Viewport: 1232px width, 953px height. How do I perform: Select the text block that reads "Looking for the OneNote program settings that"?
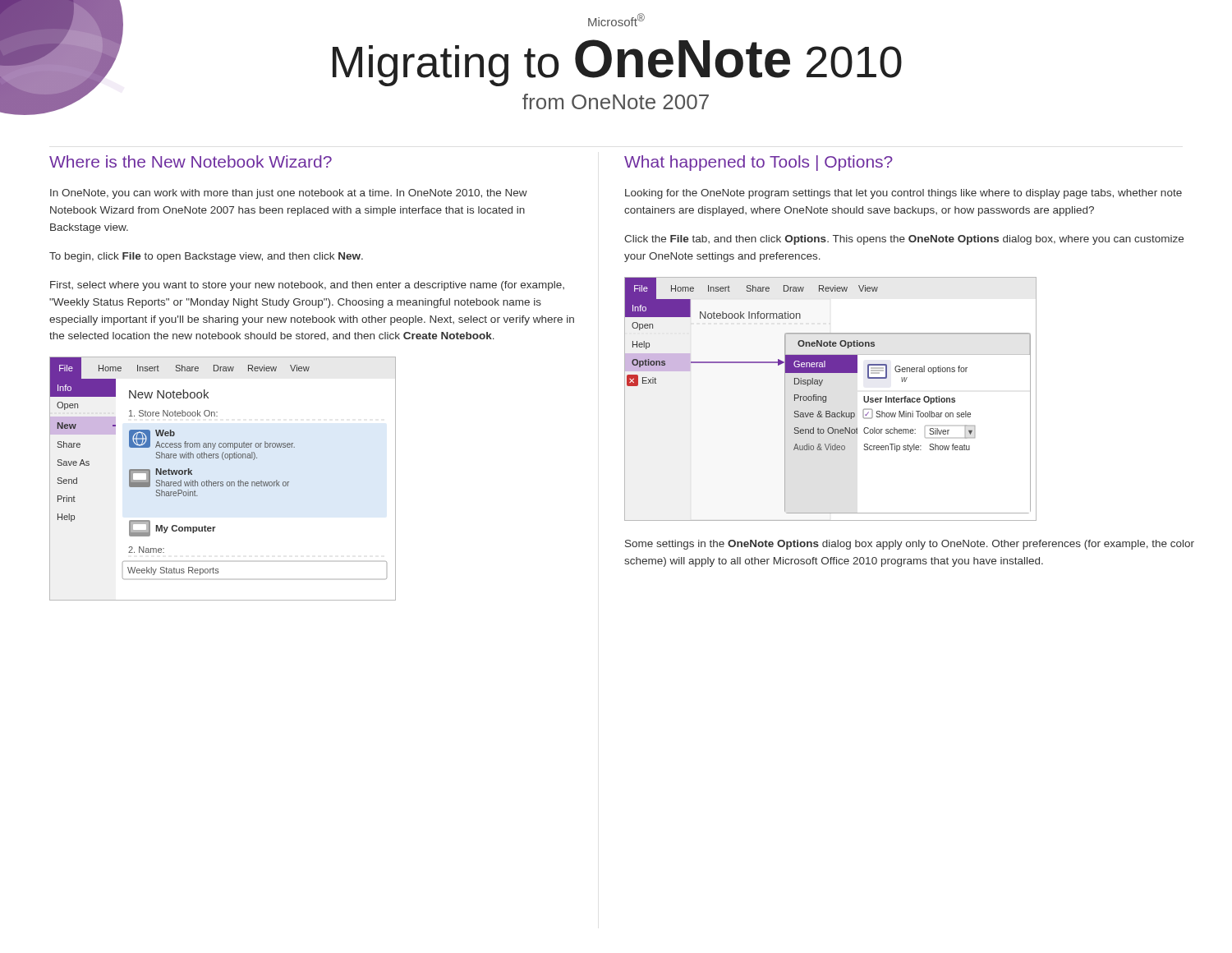912,202
